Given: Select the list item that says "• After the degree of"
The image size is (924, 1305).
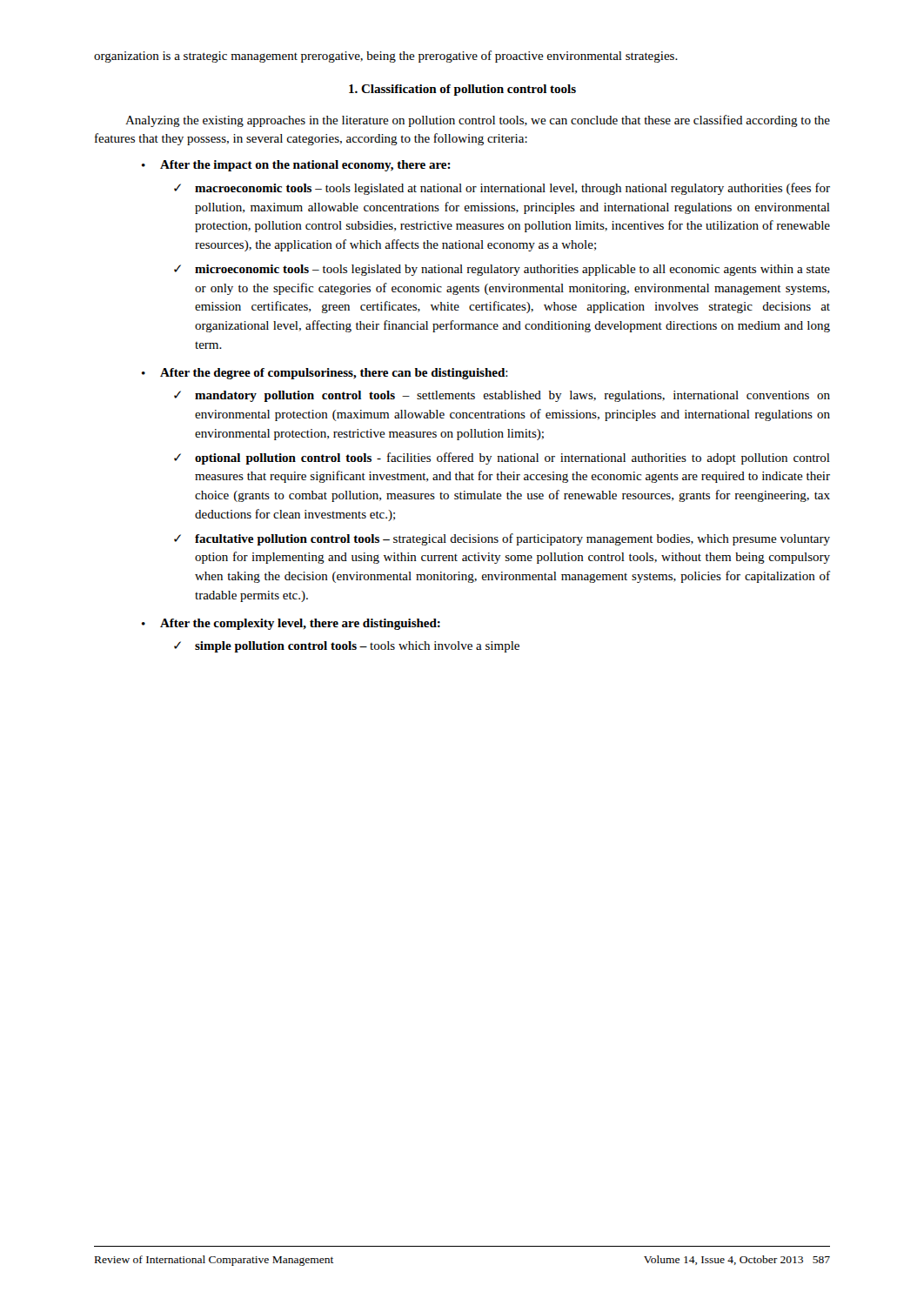Looking at the screenshot, I should 485,373.
